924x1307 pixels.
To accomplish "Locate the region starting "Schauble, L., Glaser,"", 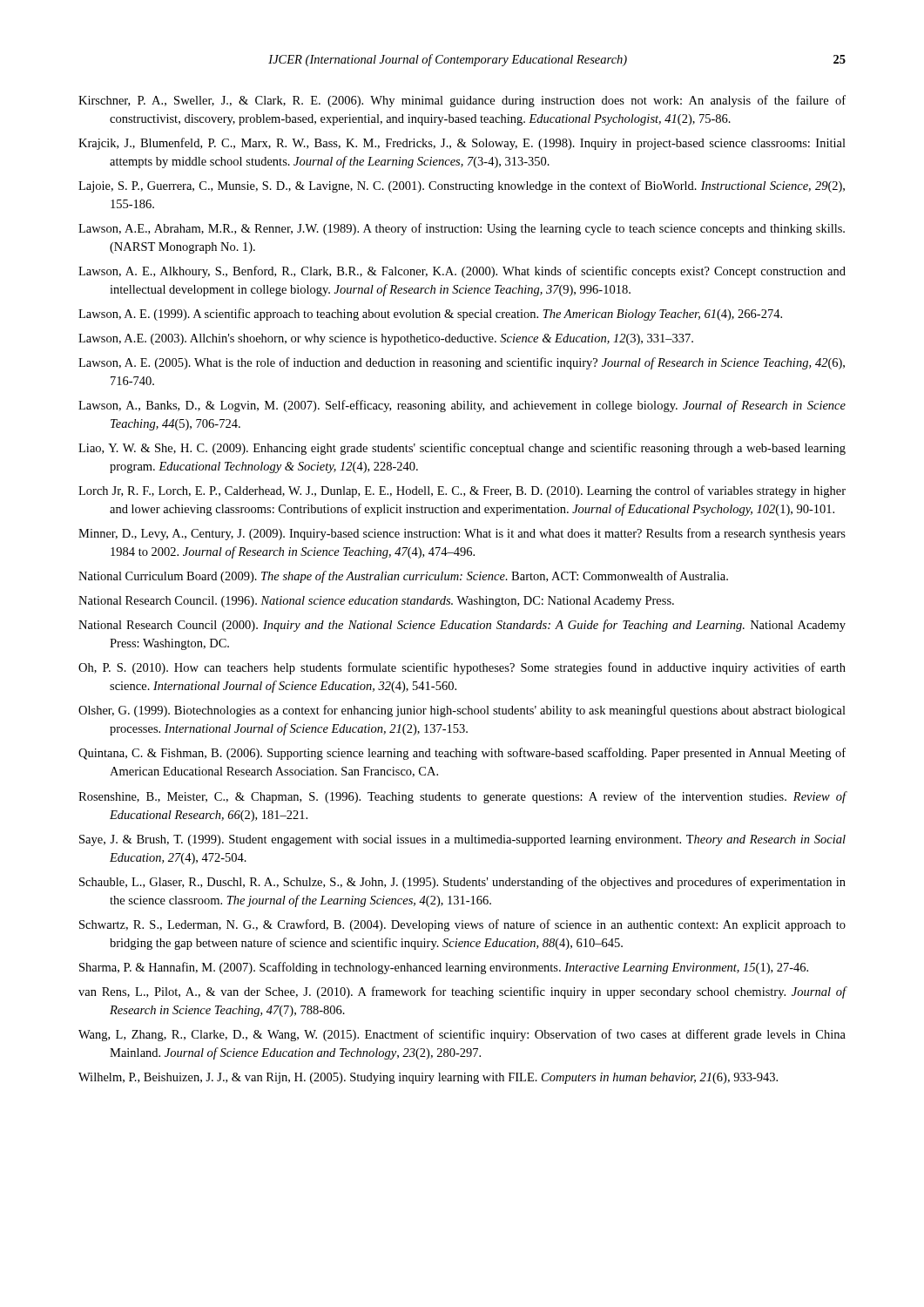I will pos(462,891).
